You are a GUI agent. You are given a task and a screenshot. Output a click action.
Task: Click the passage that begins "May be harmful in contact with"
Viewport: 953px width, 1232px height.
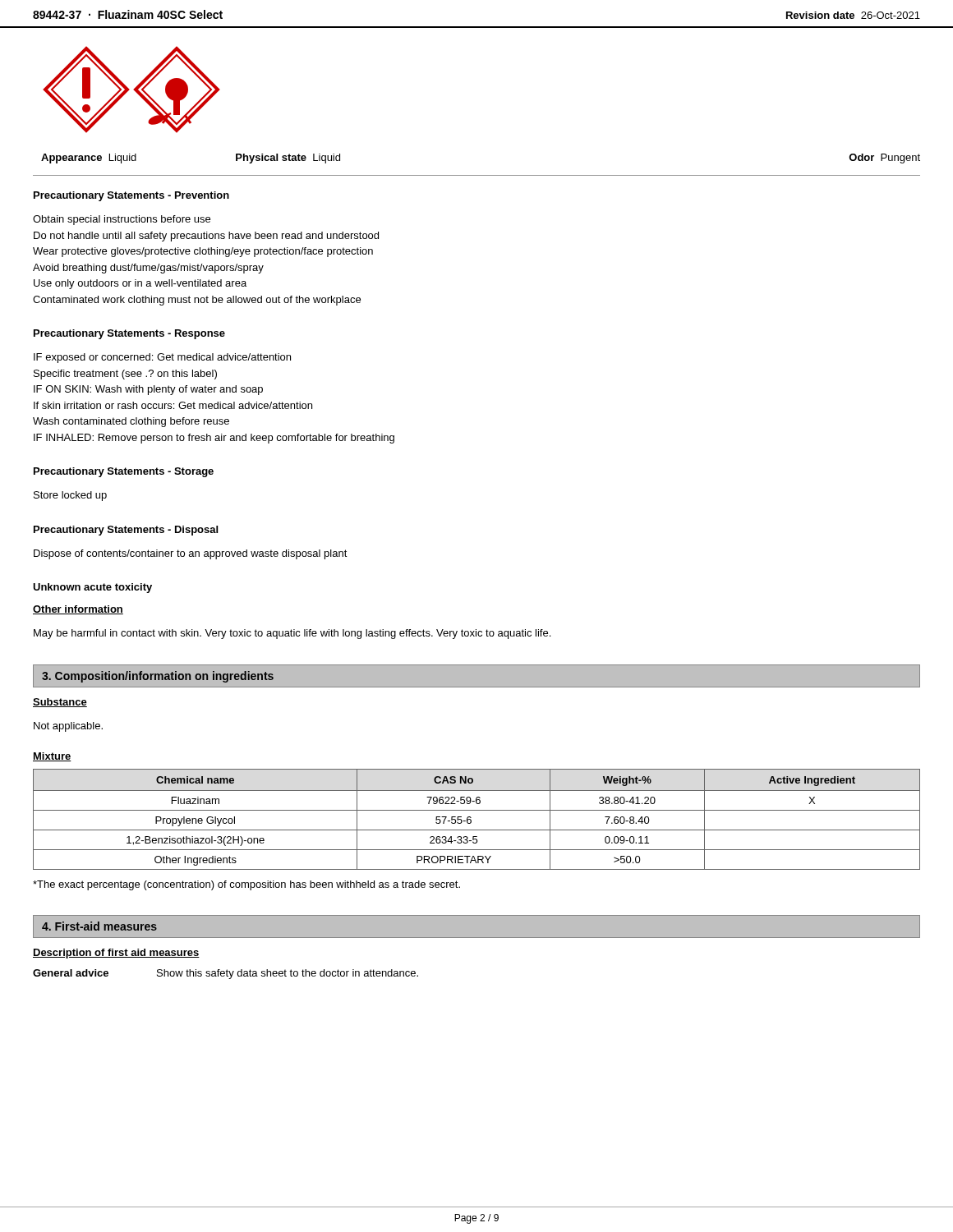[x=292, y=633]
